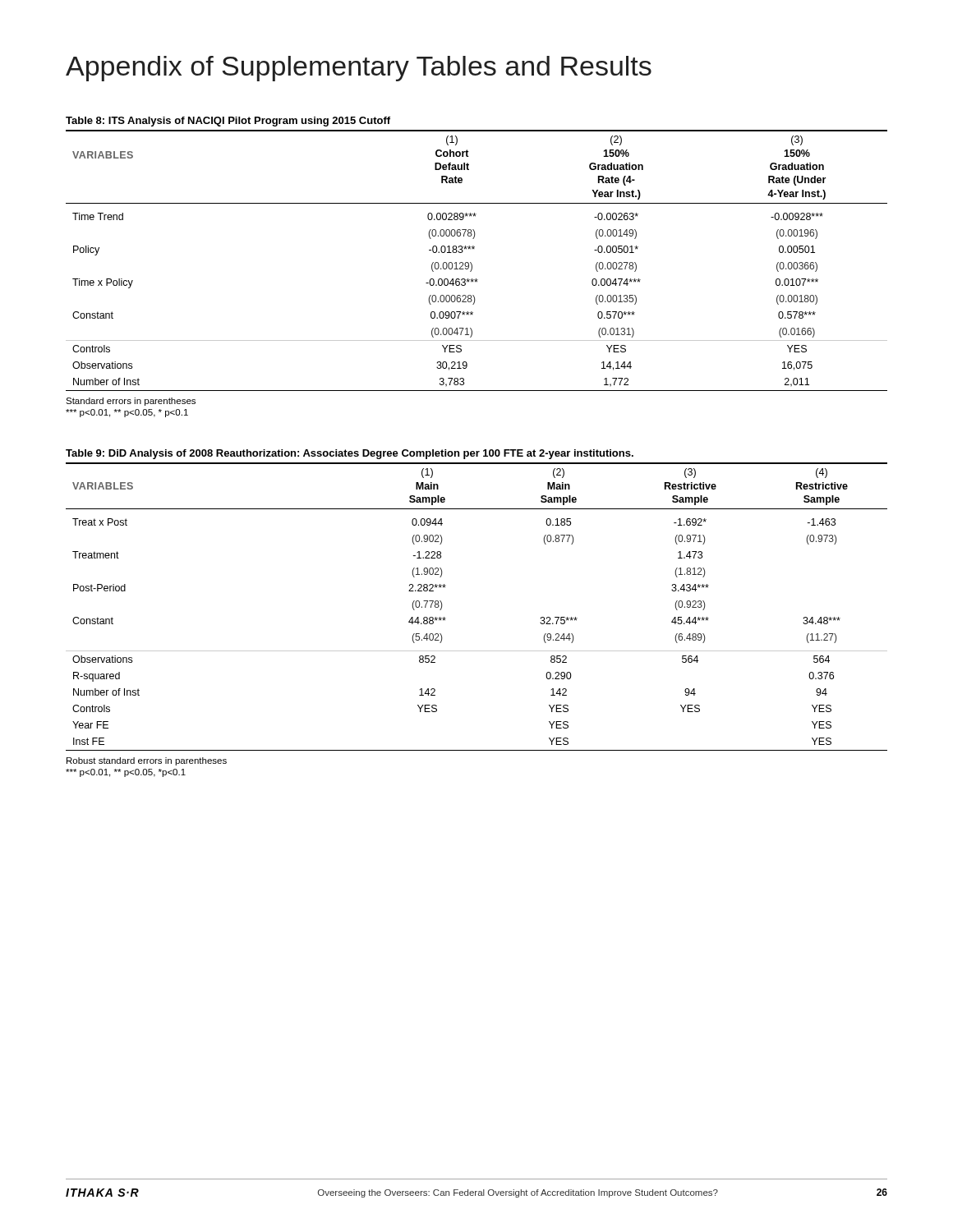This screenshot has width=953, height=1232.
Task: Find the element starting "Robust standard errors in parentheses"
Action: click(x=146, y=761)
